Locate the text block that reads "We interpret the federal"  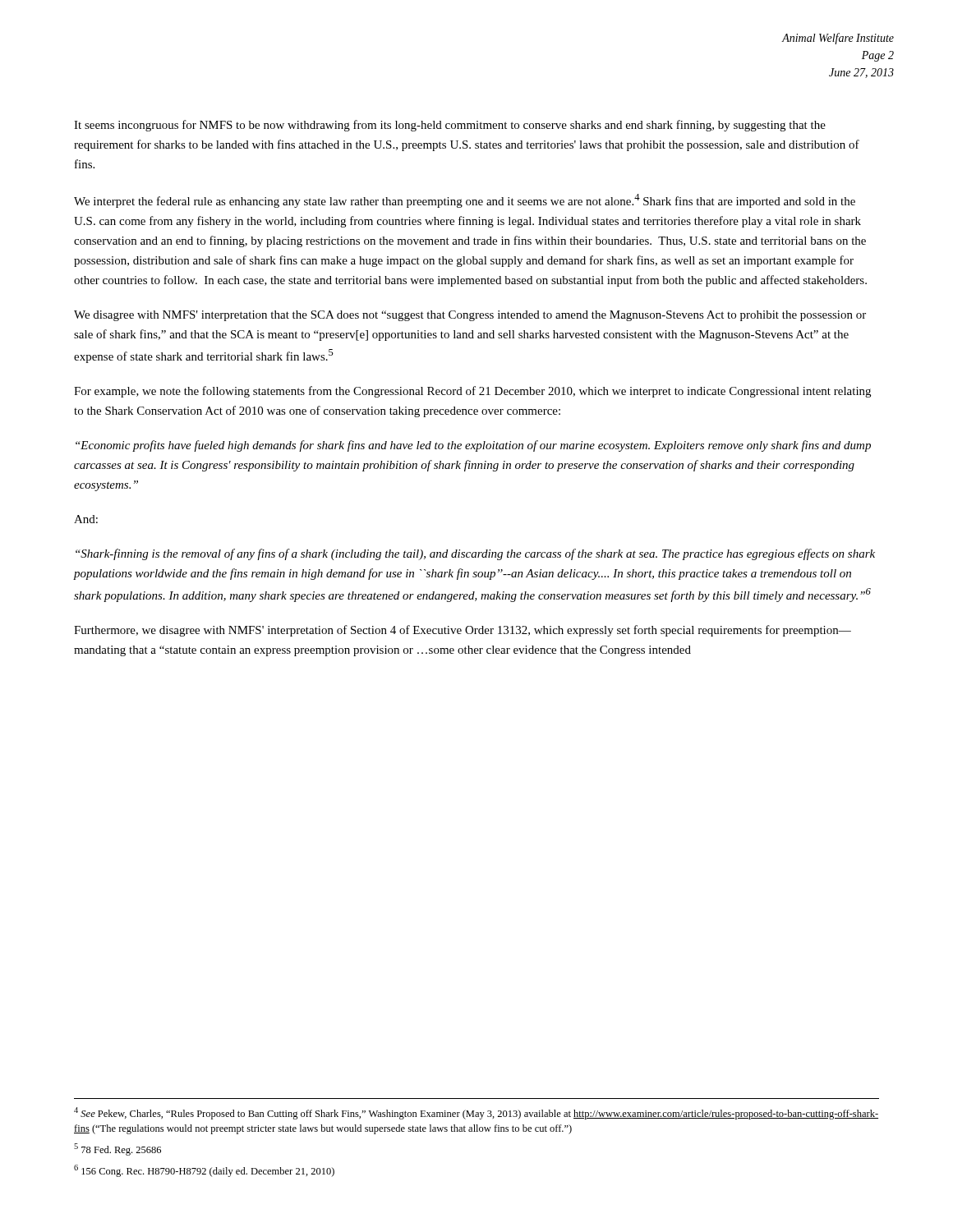point(471,239)
